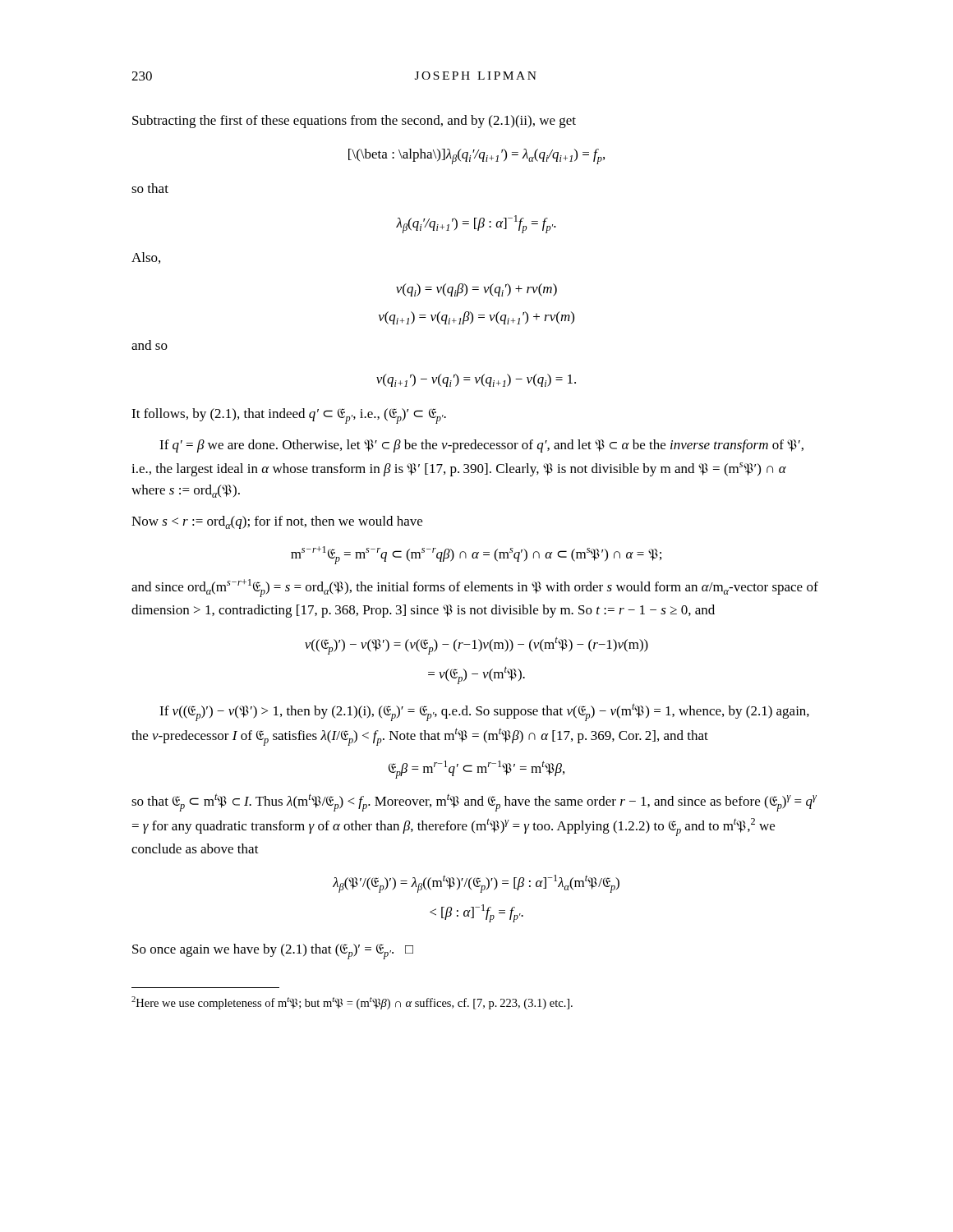Find the text block that reads "If q′ = β we"
Viewport: 953px width, 1232px height.
point(468,469)
